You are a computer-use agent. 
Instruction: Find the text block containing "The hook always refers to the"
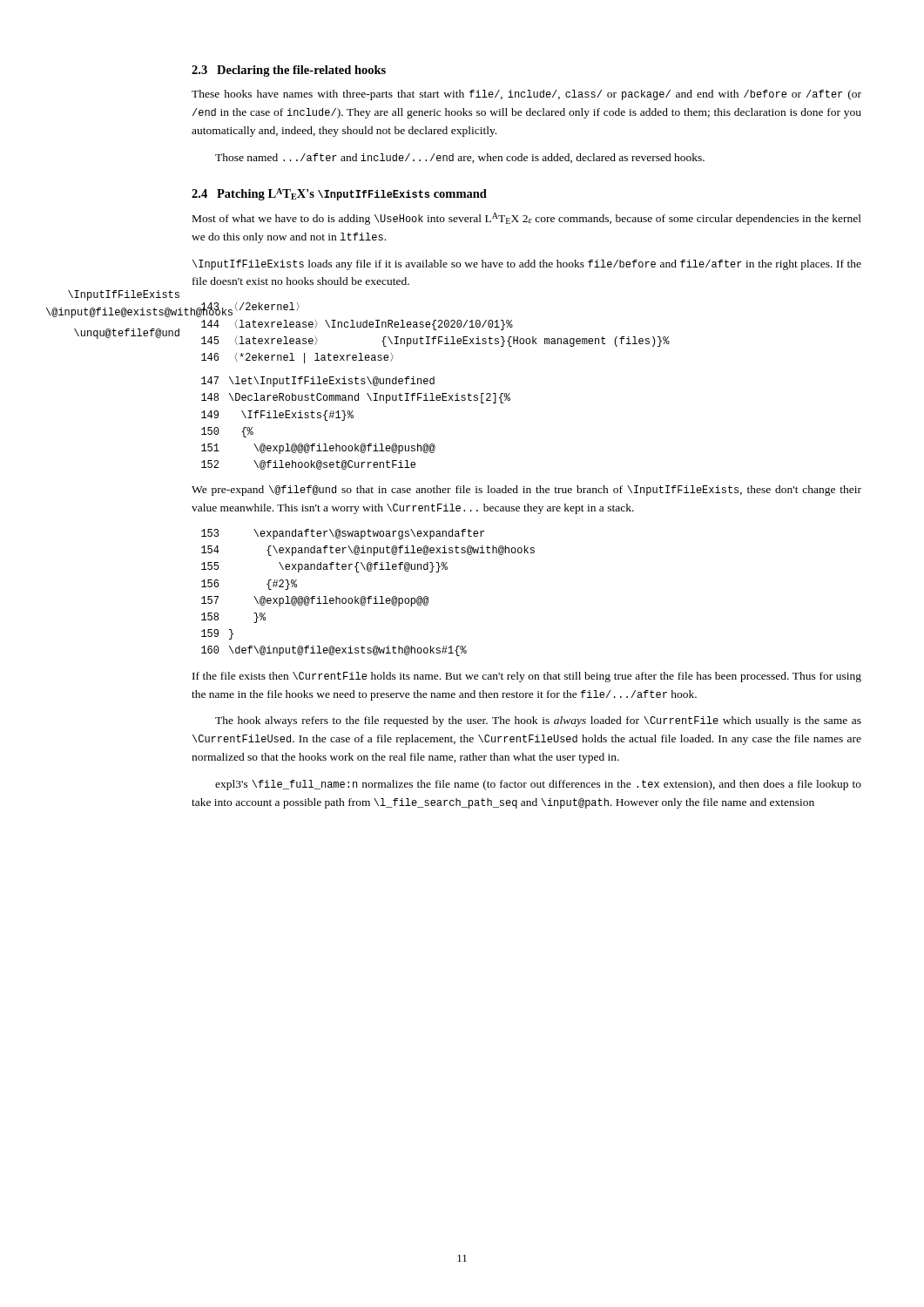click(x=526, y=740)
